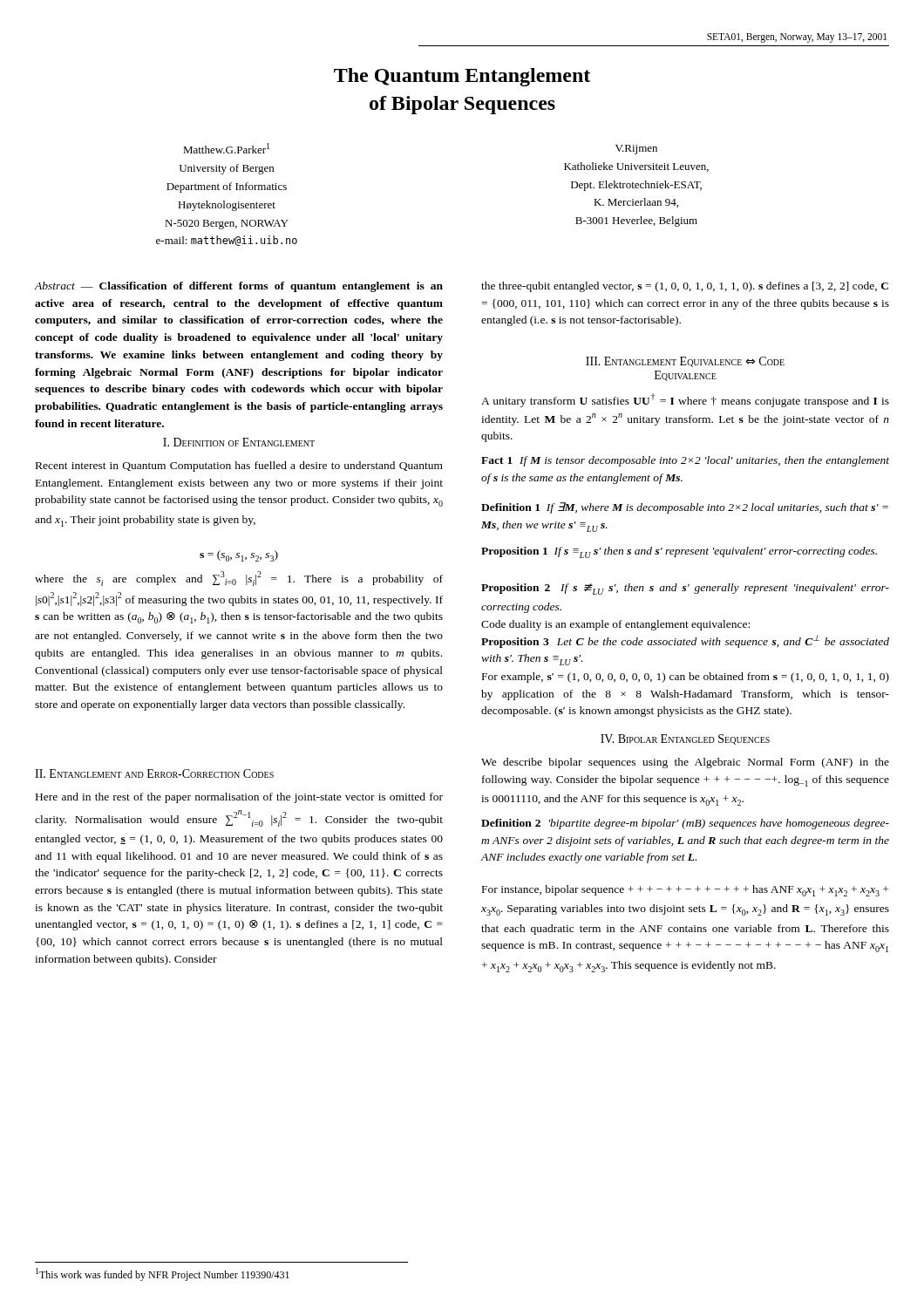
Task: Select the text block containing "Matthew.G.Parker1 University of"
Action: point(227,194)
